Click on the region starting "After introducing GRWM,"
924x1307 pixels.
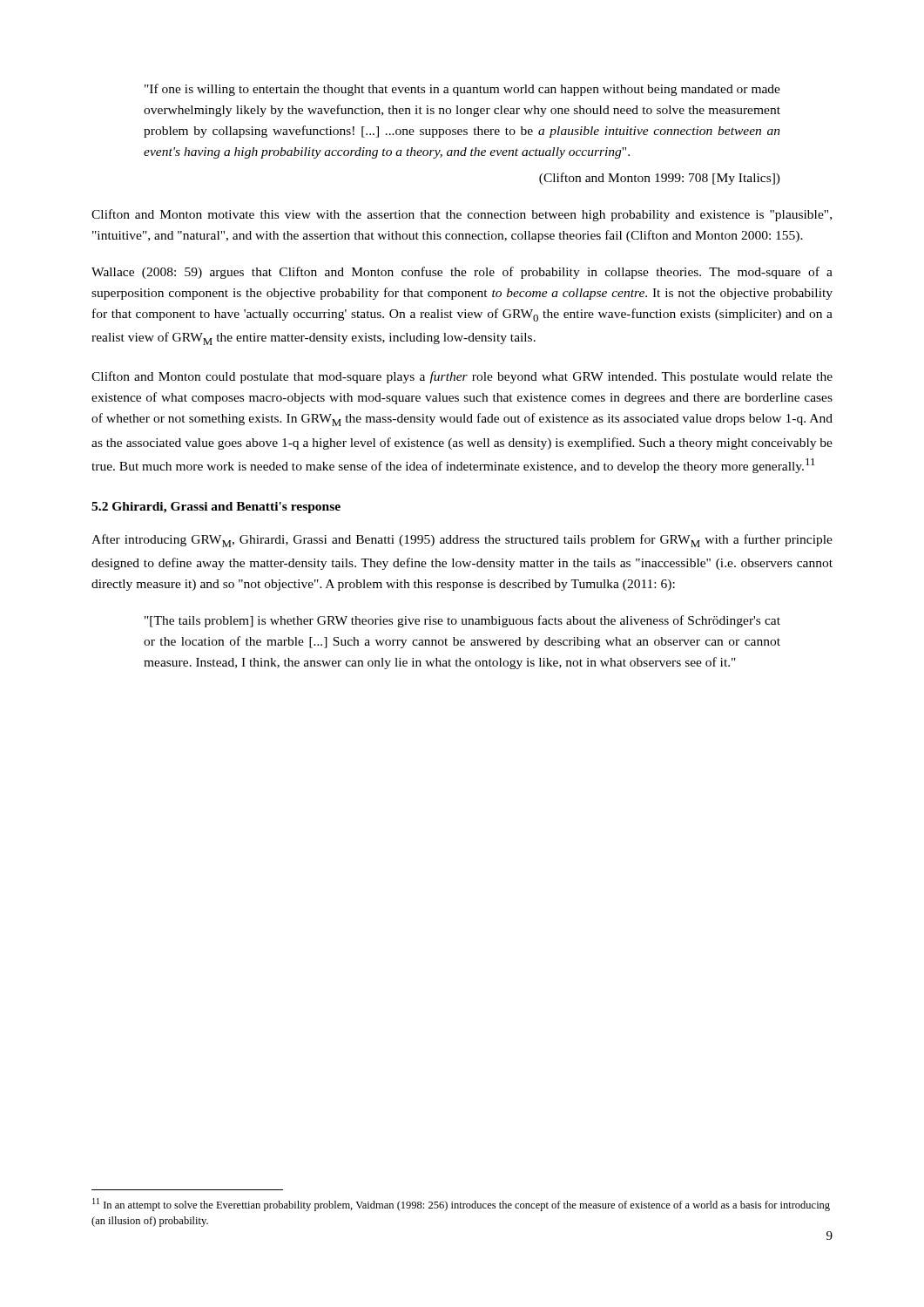[462, 561]
